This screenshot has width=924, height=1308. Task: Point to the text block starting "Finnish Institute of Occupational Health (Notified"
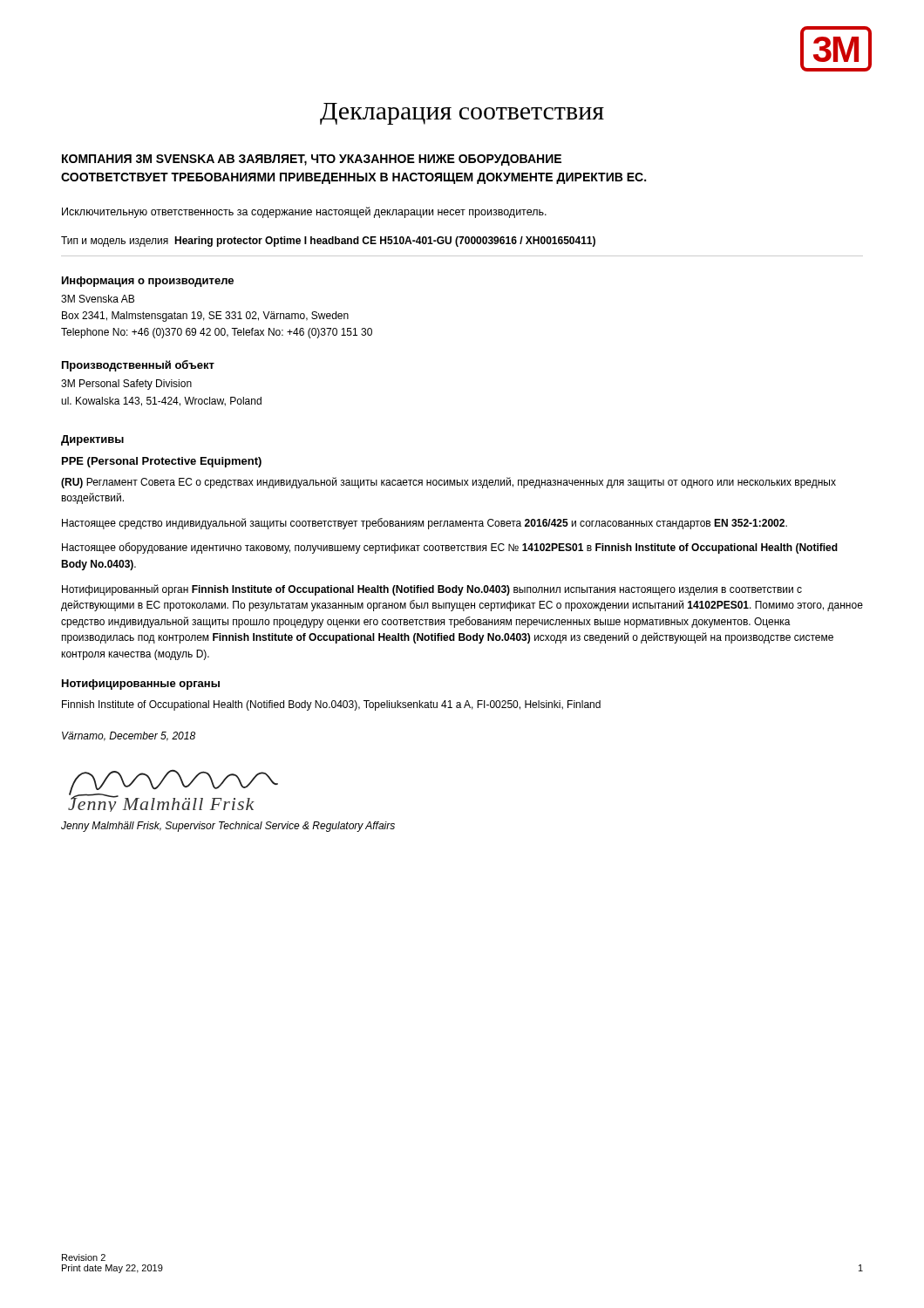point(331,704)
